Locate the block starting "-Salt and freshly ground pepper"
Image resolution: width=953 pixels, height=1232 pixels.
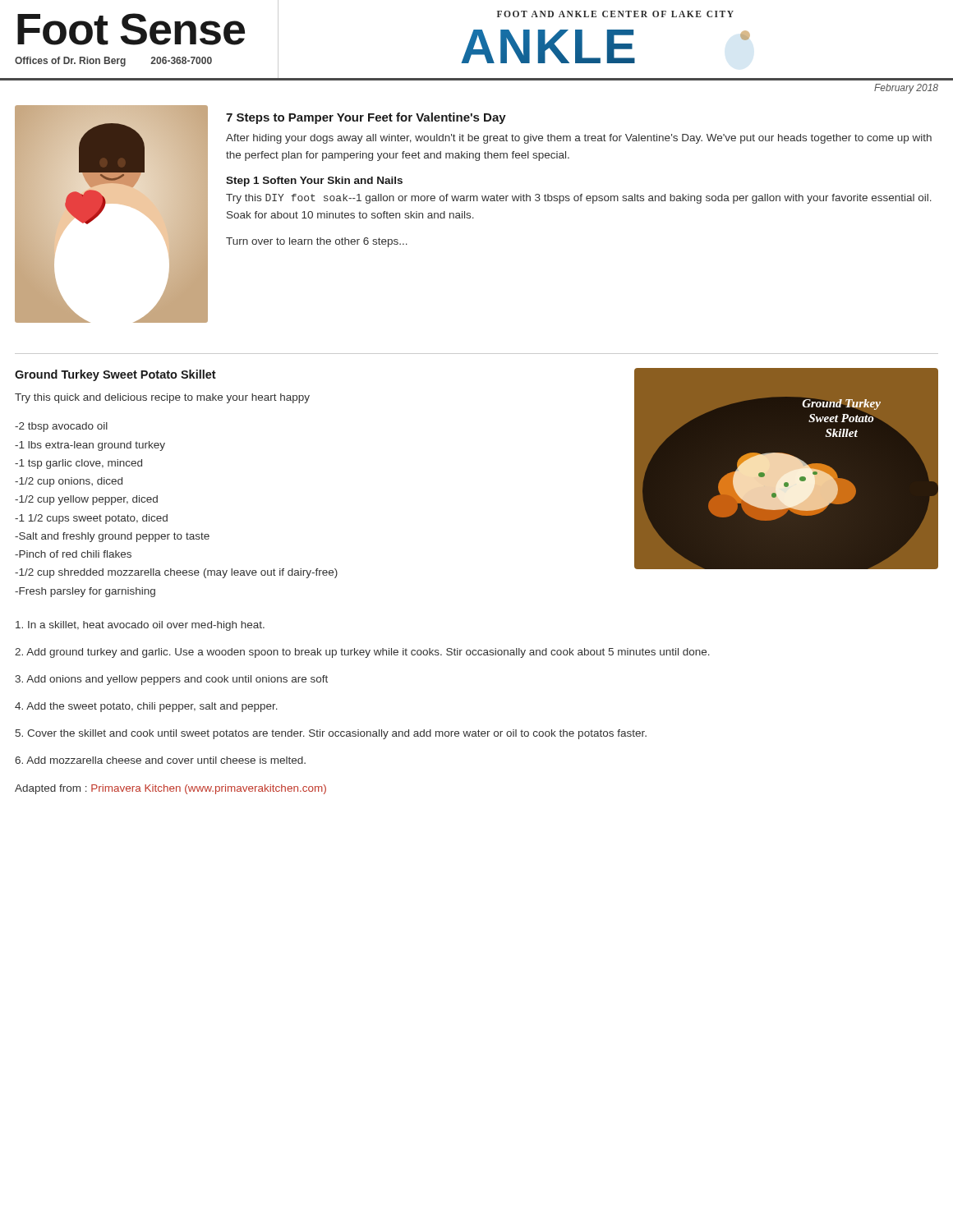pos(112,536)
